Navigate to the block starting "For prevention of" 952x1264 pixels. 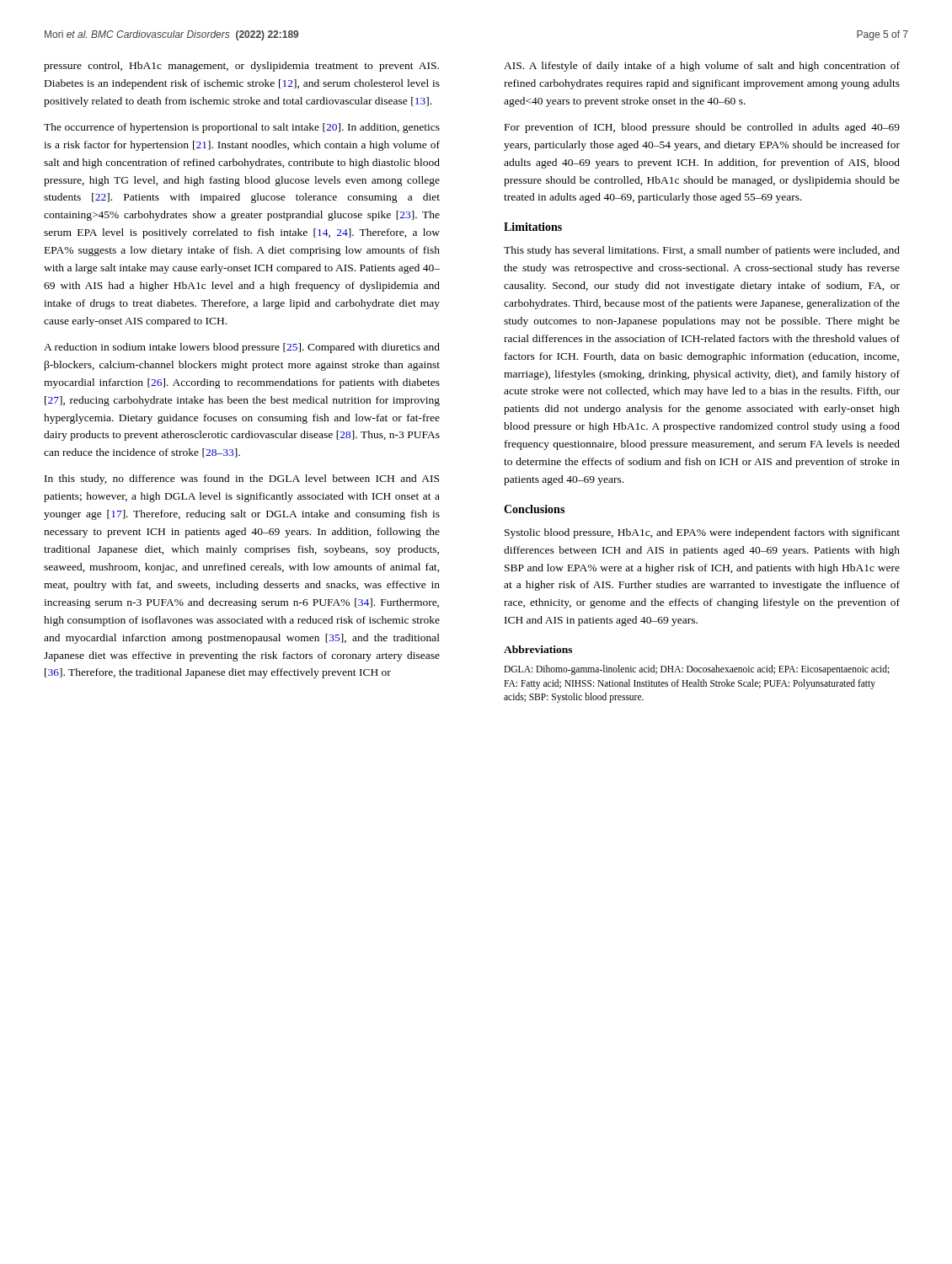pos(702,163)
